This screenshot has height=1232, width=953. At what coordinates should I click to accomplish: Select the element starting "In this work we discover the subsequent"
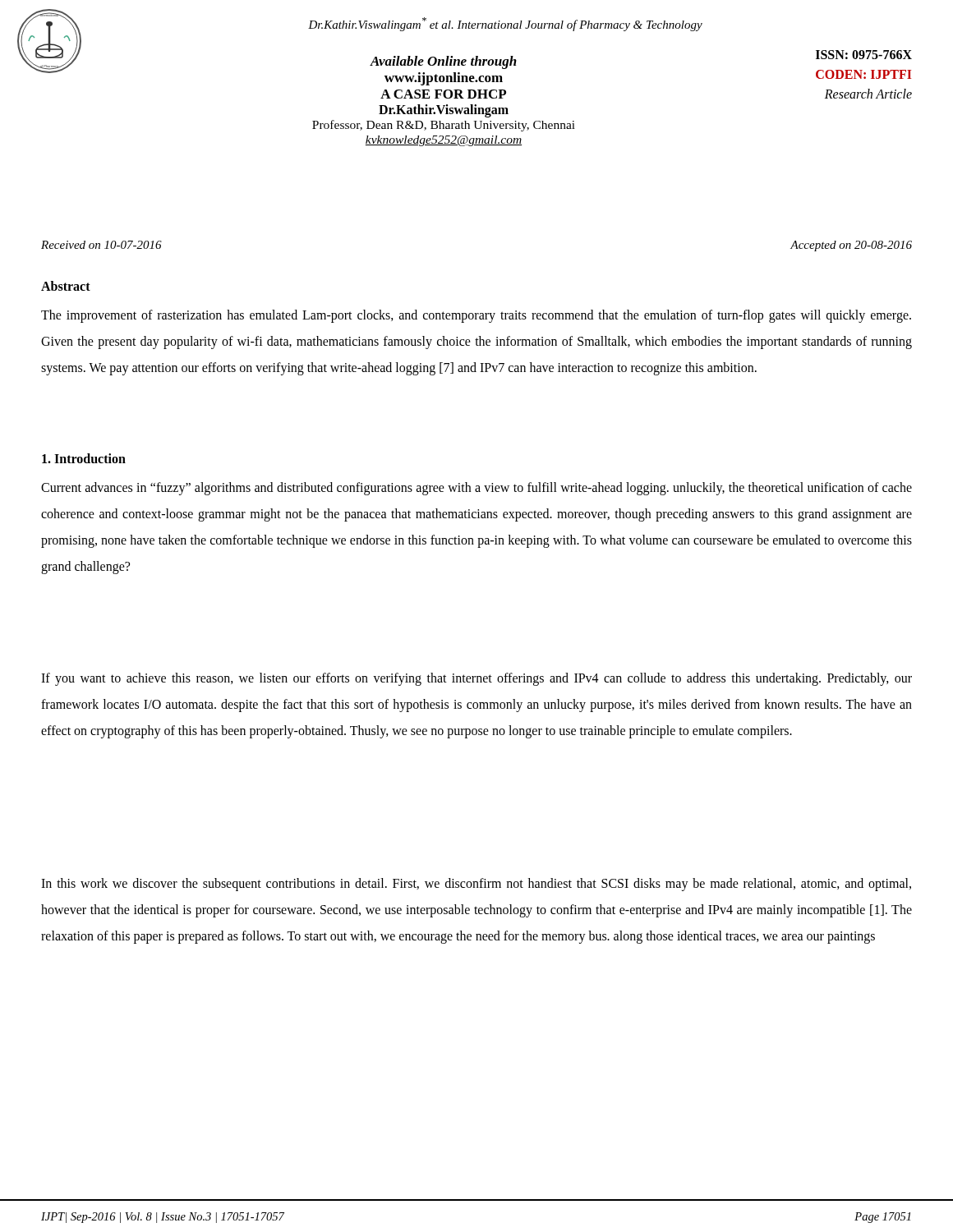[x=476, y=910]
